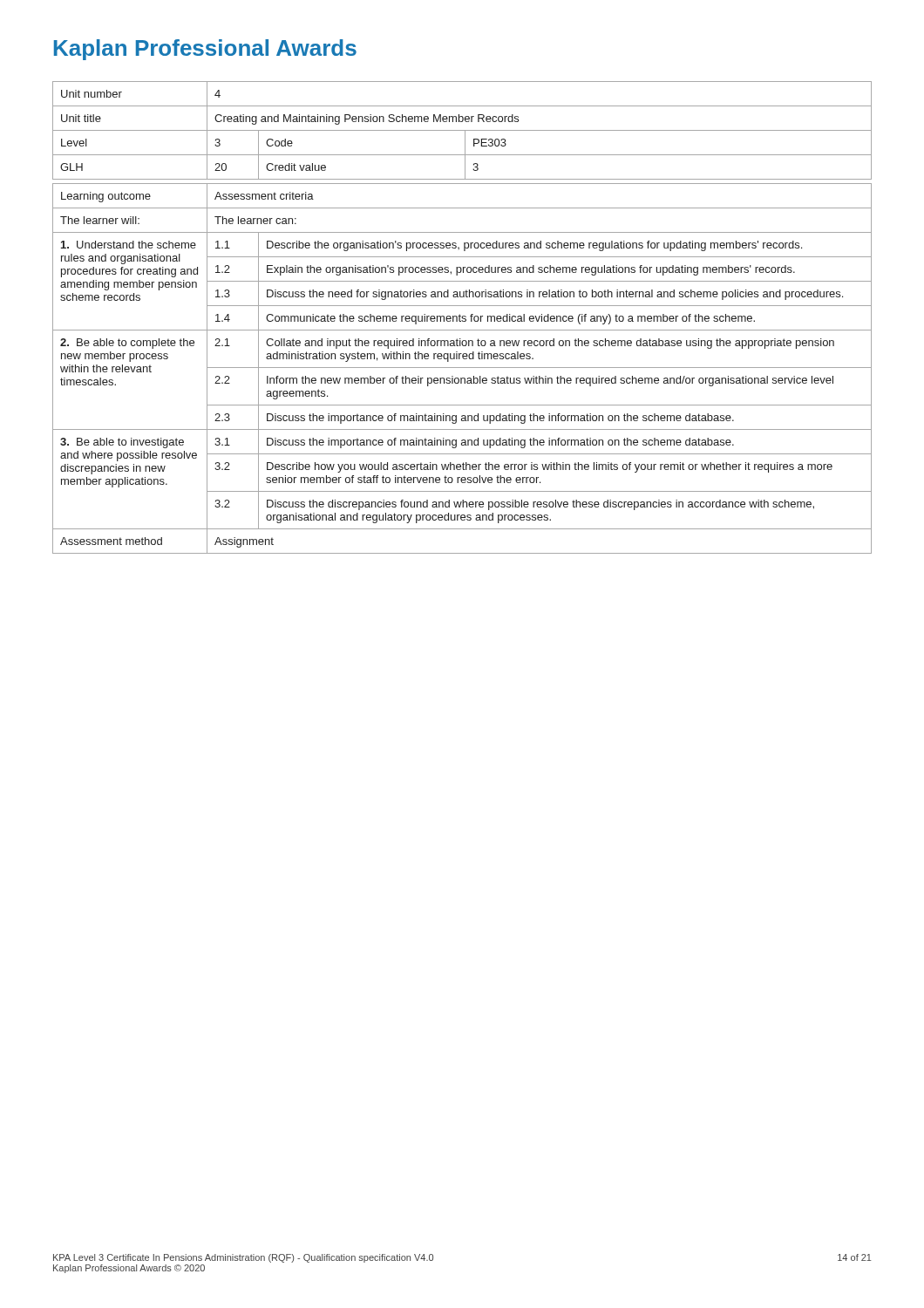Click on the table containing "Discuss the importance of maintaining"
924x1308 pixels.
coord(462,317)
